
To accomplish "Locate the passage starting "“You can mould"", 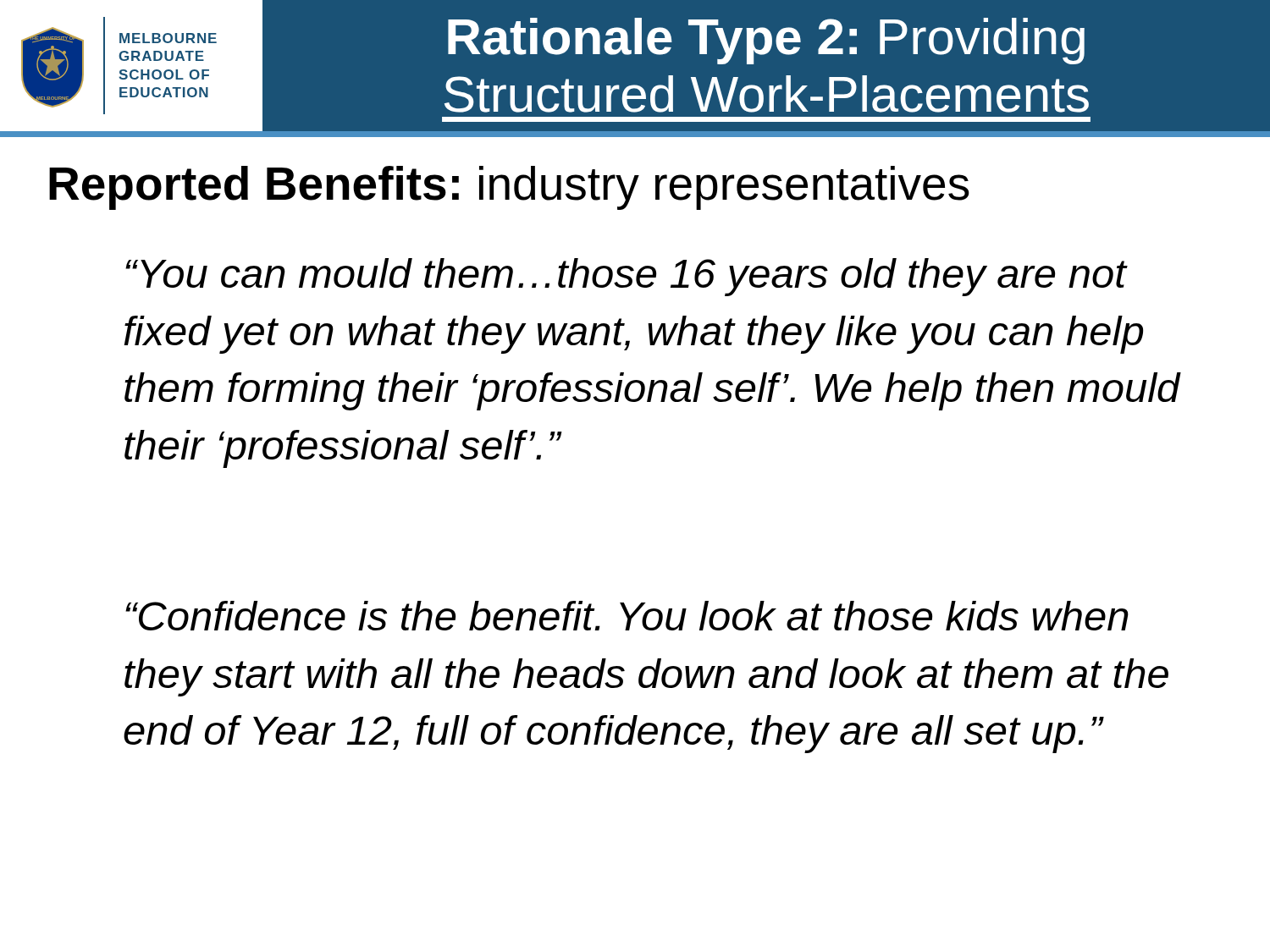I will [669, 360].
